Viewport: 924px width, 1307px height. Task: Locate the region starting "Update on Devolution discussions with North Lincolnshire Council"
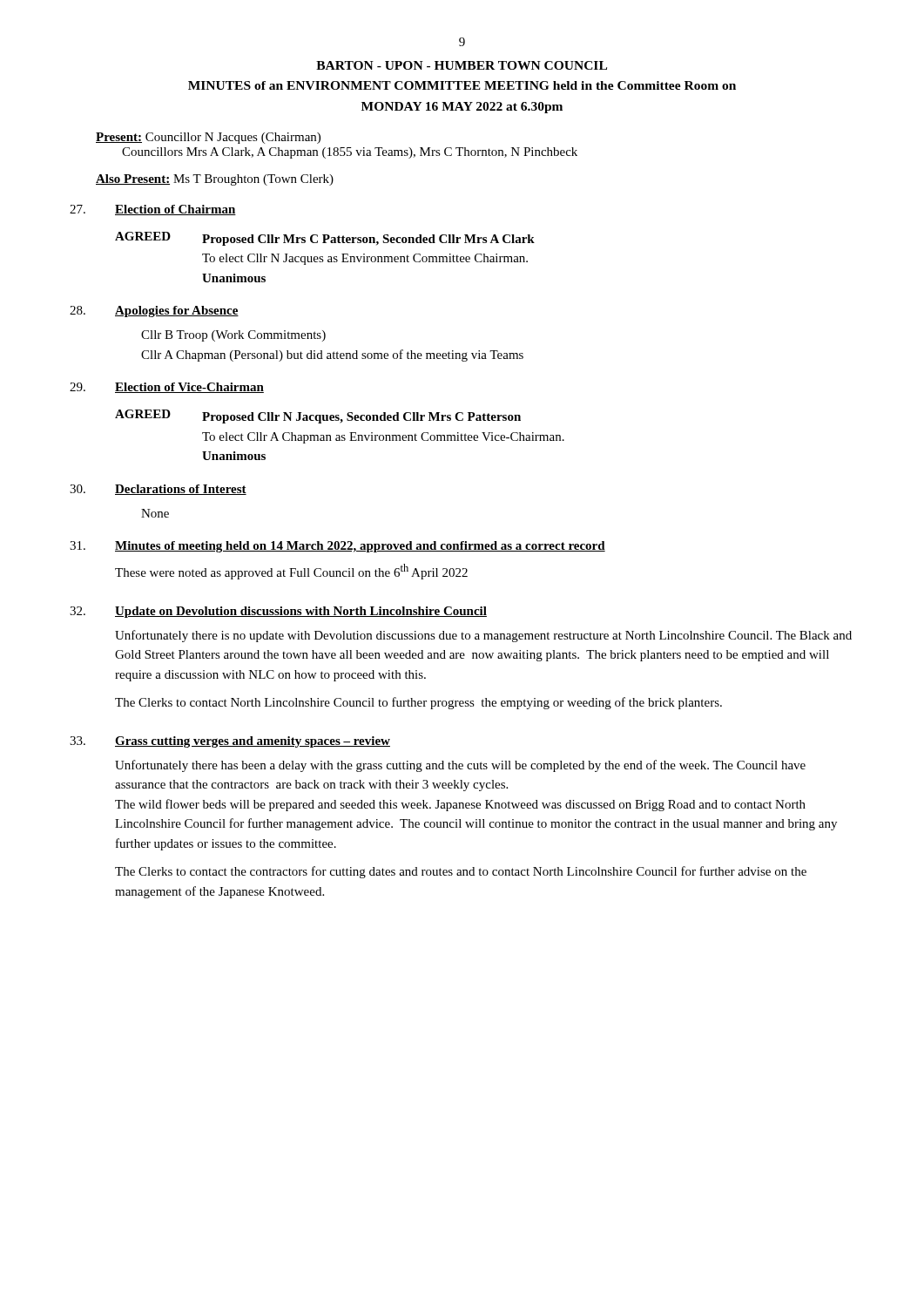click(x=301, y=611)
